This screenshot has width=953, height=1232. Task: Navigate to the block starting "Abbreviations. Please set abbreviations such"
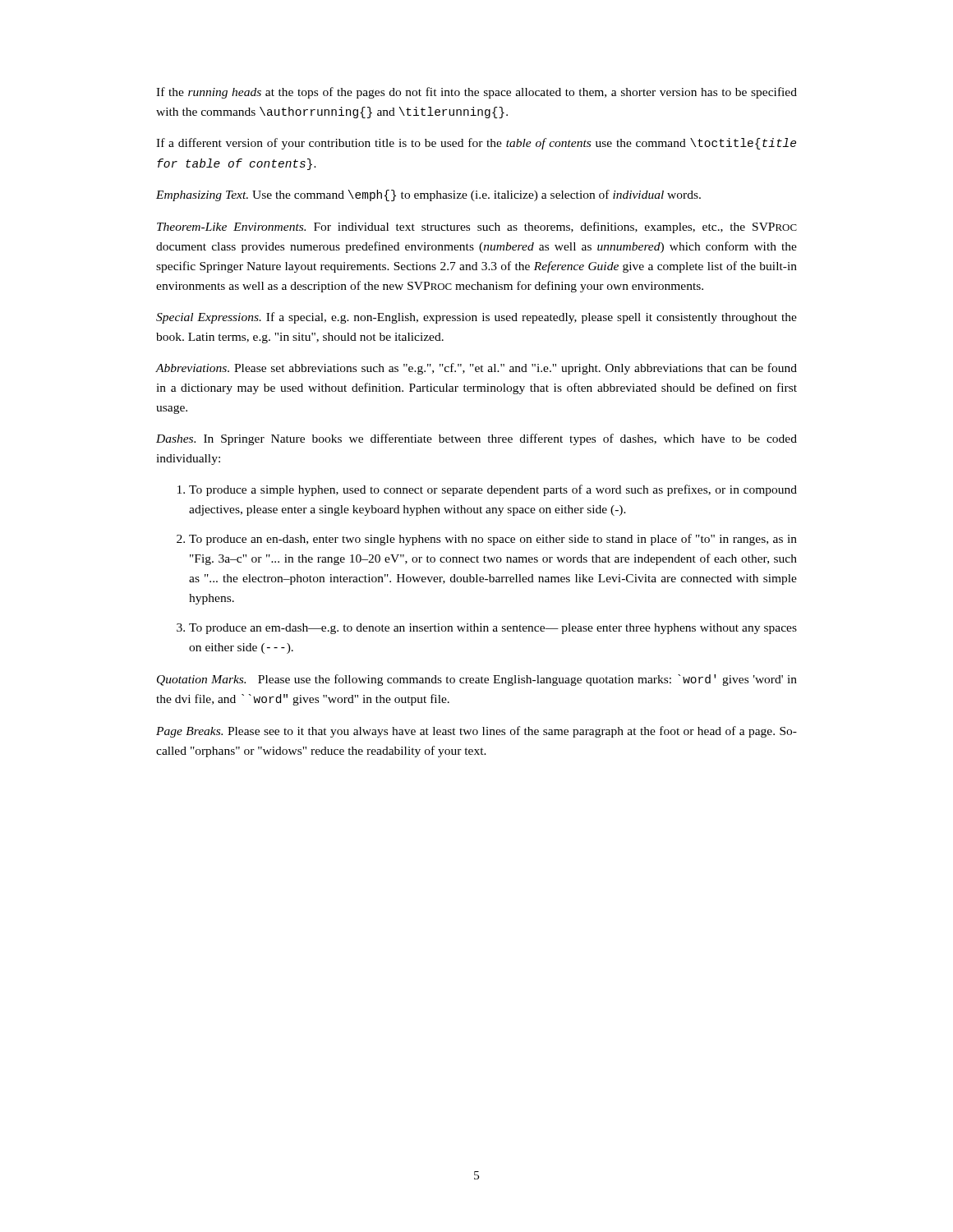[476, 388]
